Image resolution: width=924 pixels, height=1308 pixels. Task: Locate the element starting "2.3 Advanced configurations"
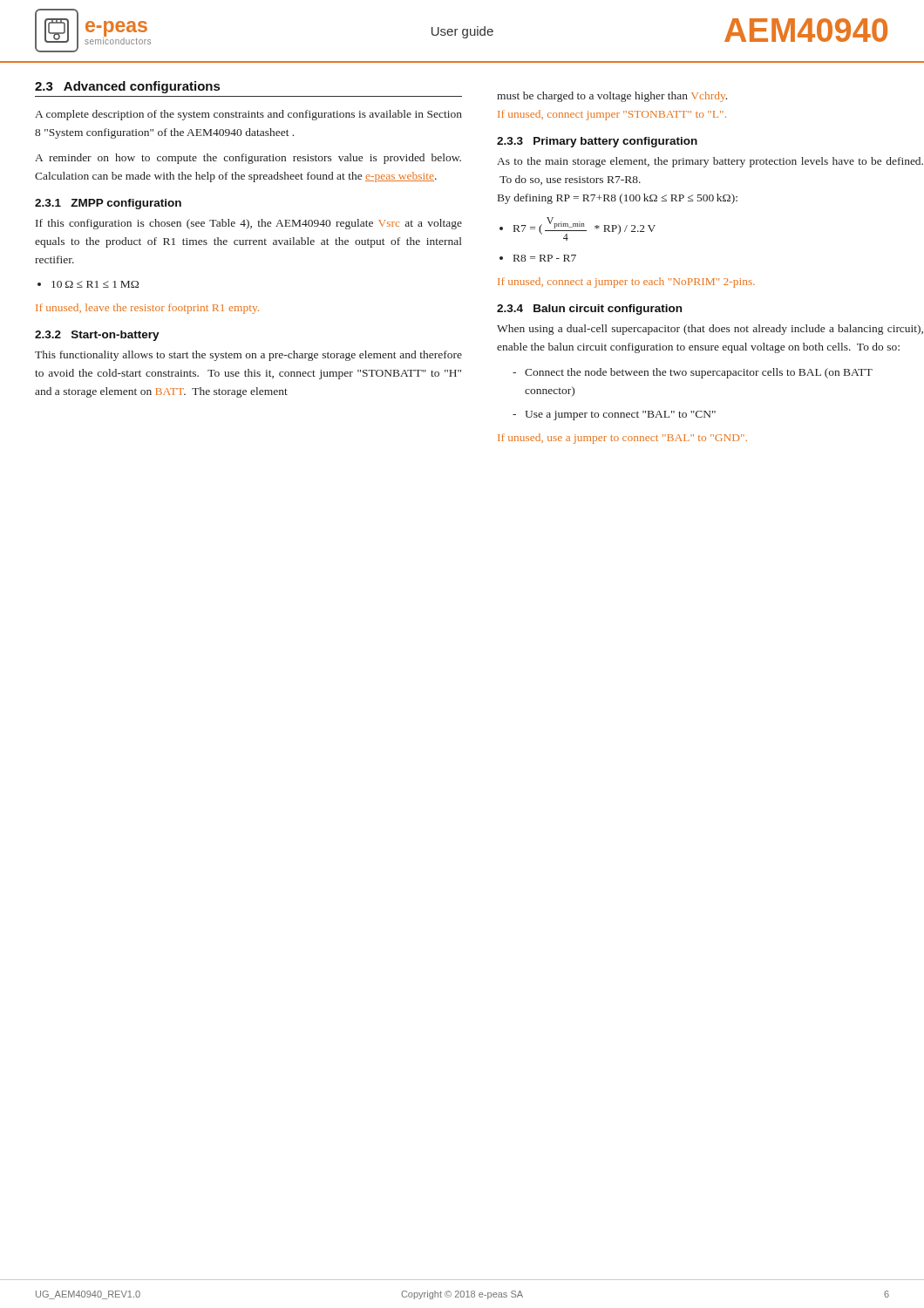248,88
